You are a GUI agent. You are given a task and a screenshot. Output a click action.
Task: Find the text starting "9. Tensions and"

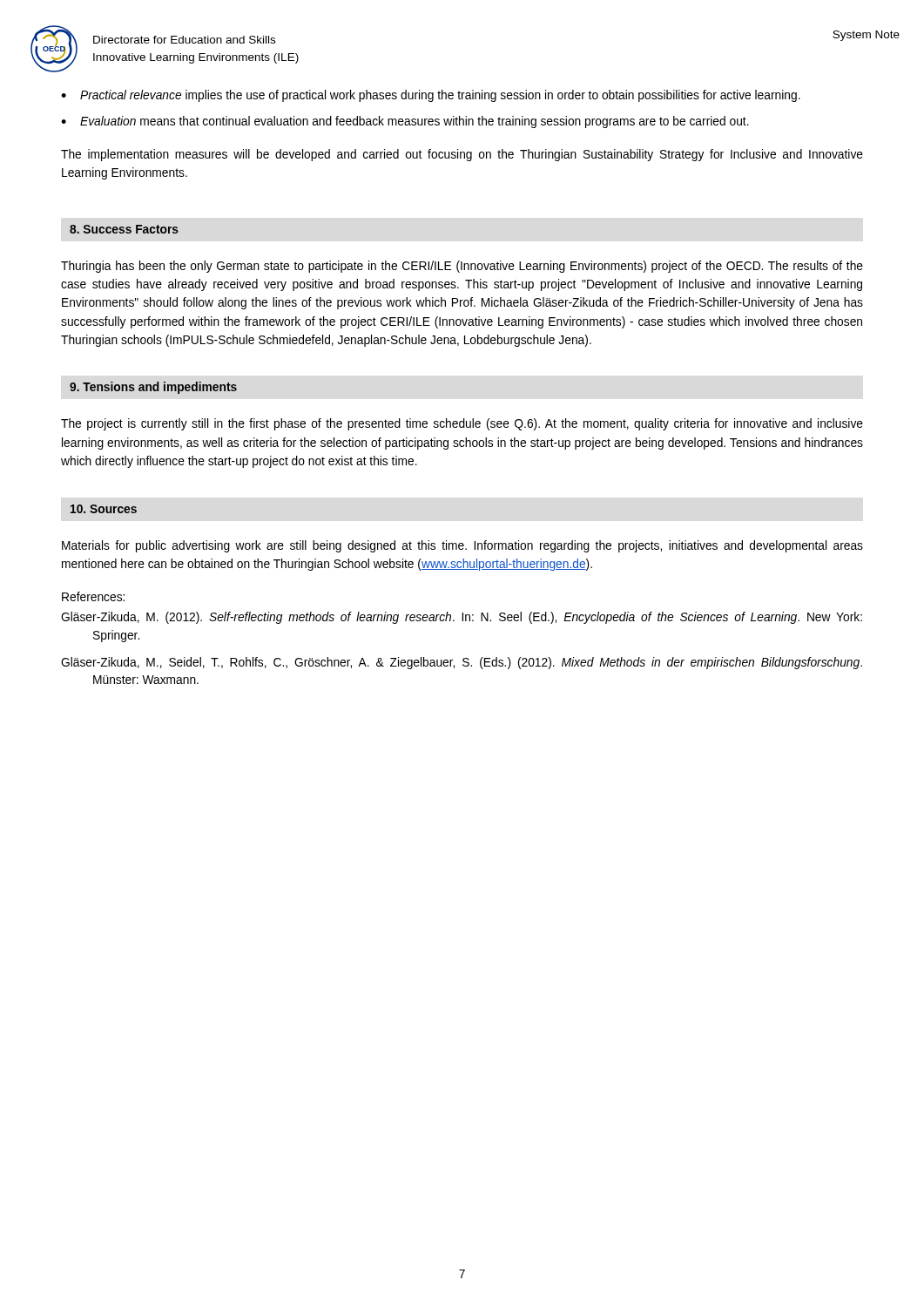(x=153, y=388)
